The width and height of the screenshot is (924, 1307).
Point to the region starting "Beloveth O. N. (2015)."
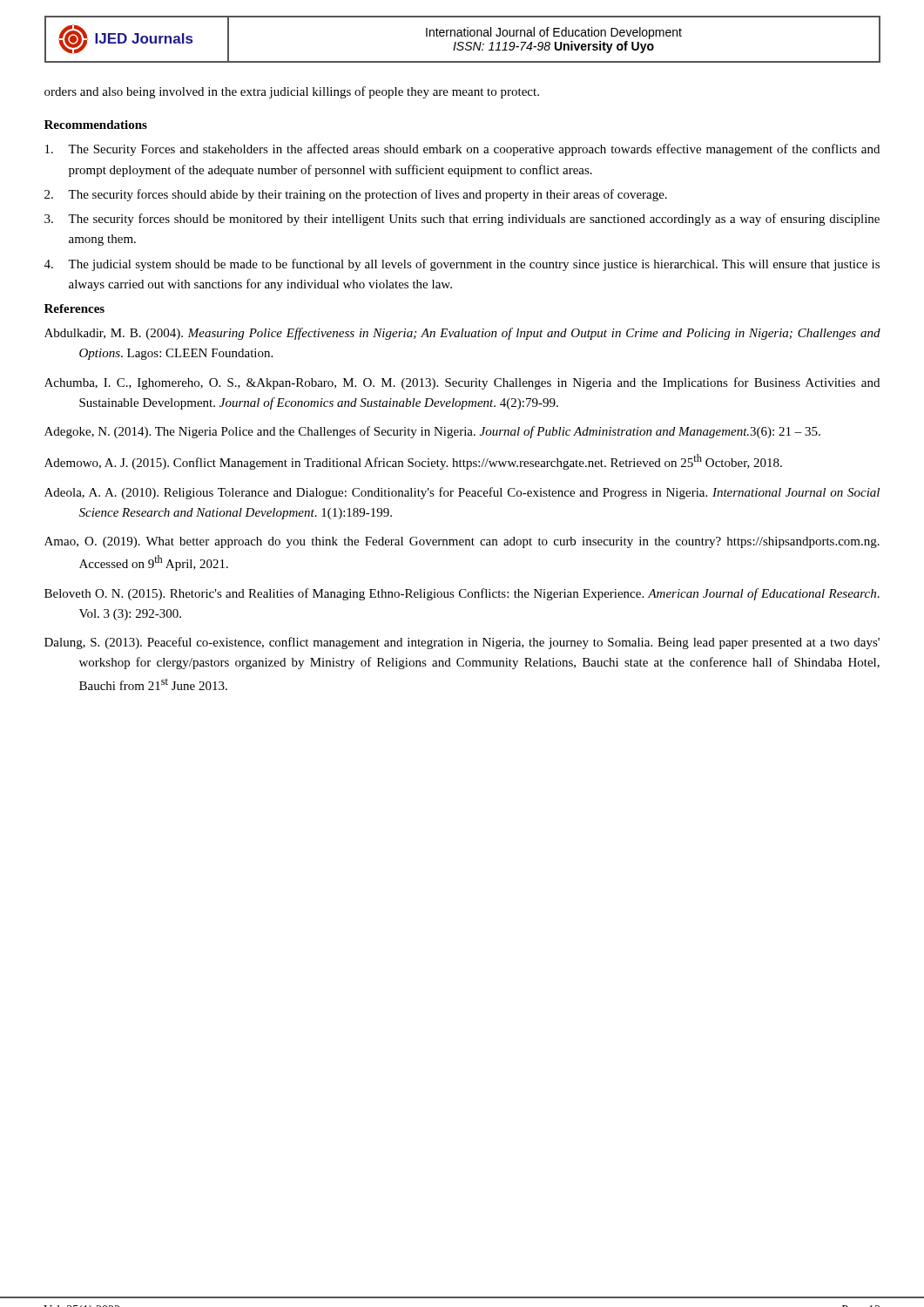462,603
